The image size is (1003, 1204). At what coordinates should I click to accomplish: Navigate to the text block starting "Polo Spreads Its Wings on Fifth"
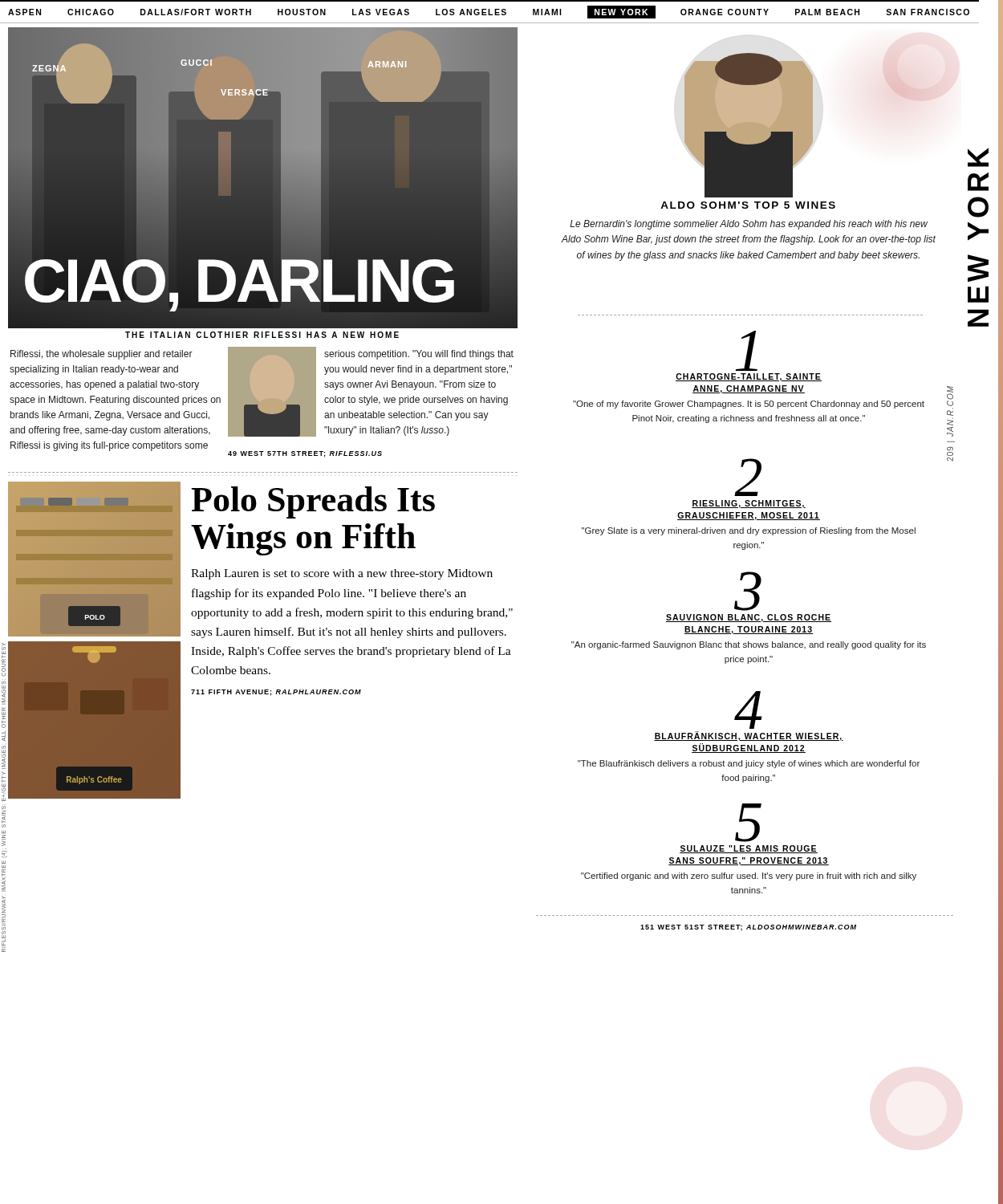(x=313, y=519)
